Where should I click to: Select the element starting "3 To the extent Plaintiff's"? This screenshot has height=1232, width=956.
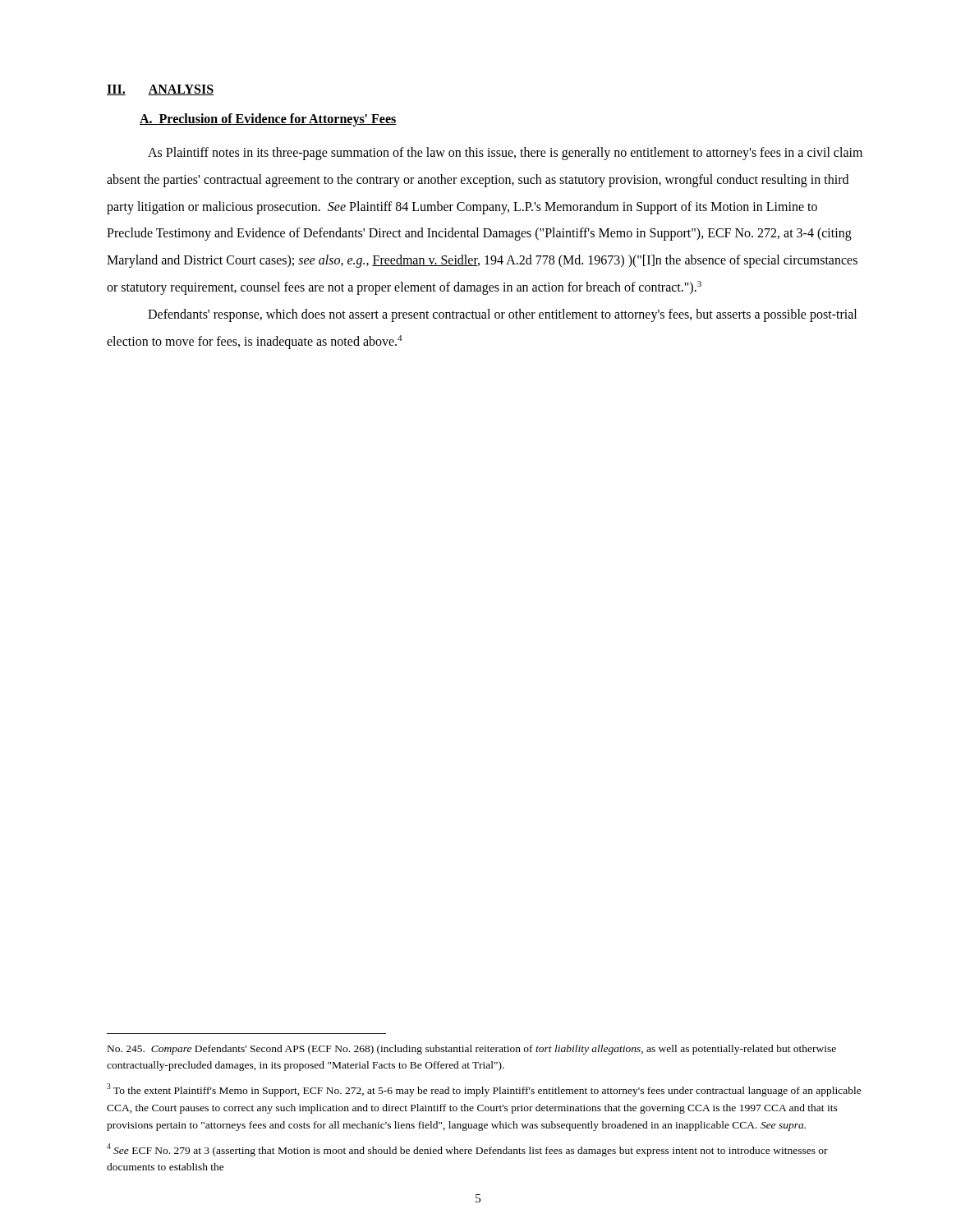click(484, 1107)
